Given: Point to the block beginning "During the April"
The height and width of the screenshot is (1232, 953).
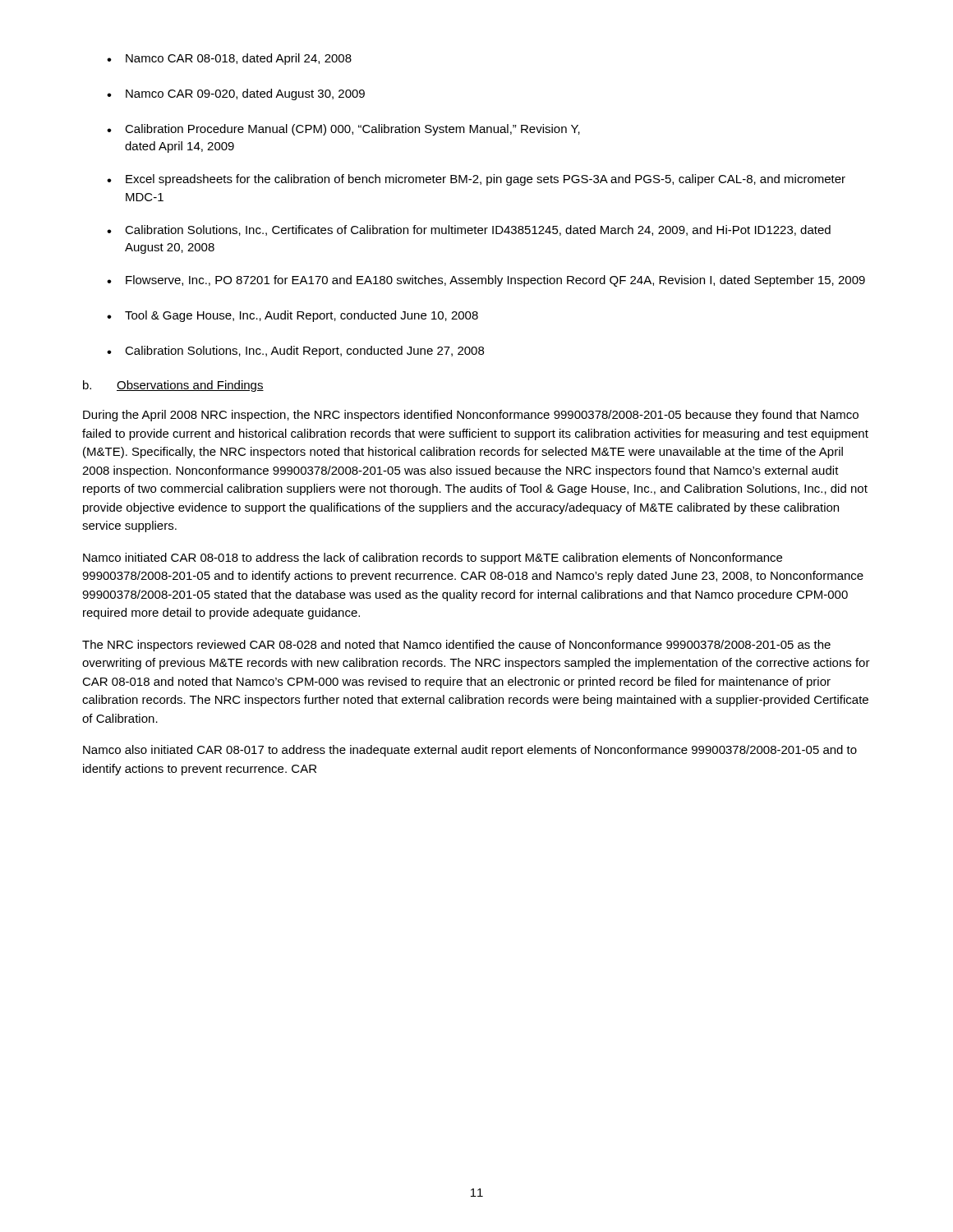Looking at the screenshot, I should coord(475,470).
